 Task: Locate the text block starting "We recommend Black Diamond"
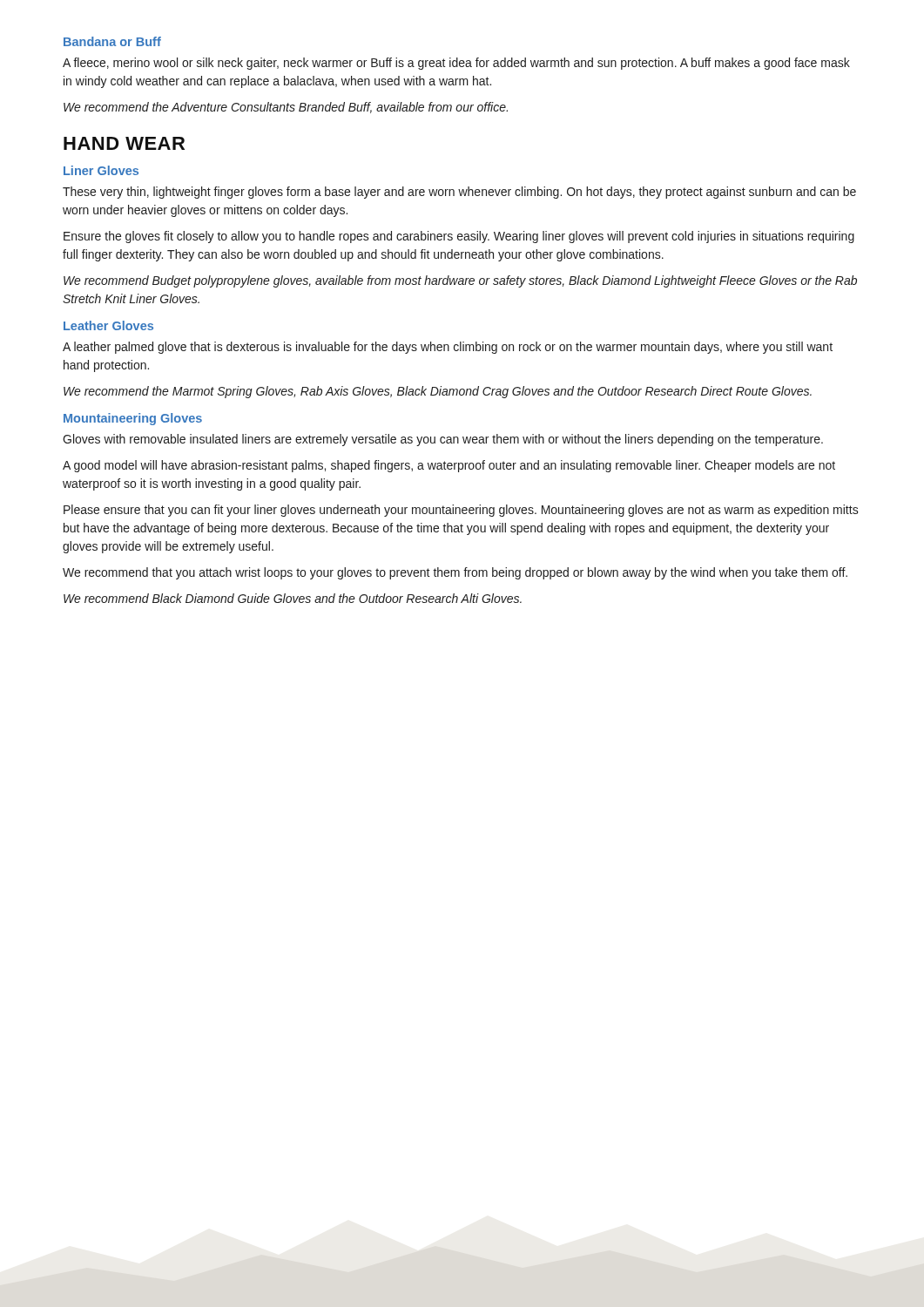[x=462, y=599]
